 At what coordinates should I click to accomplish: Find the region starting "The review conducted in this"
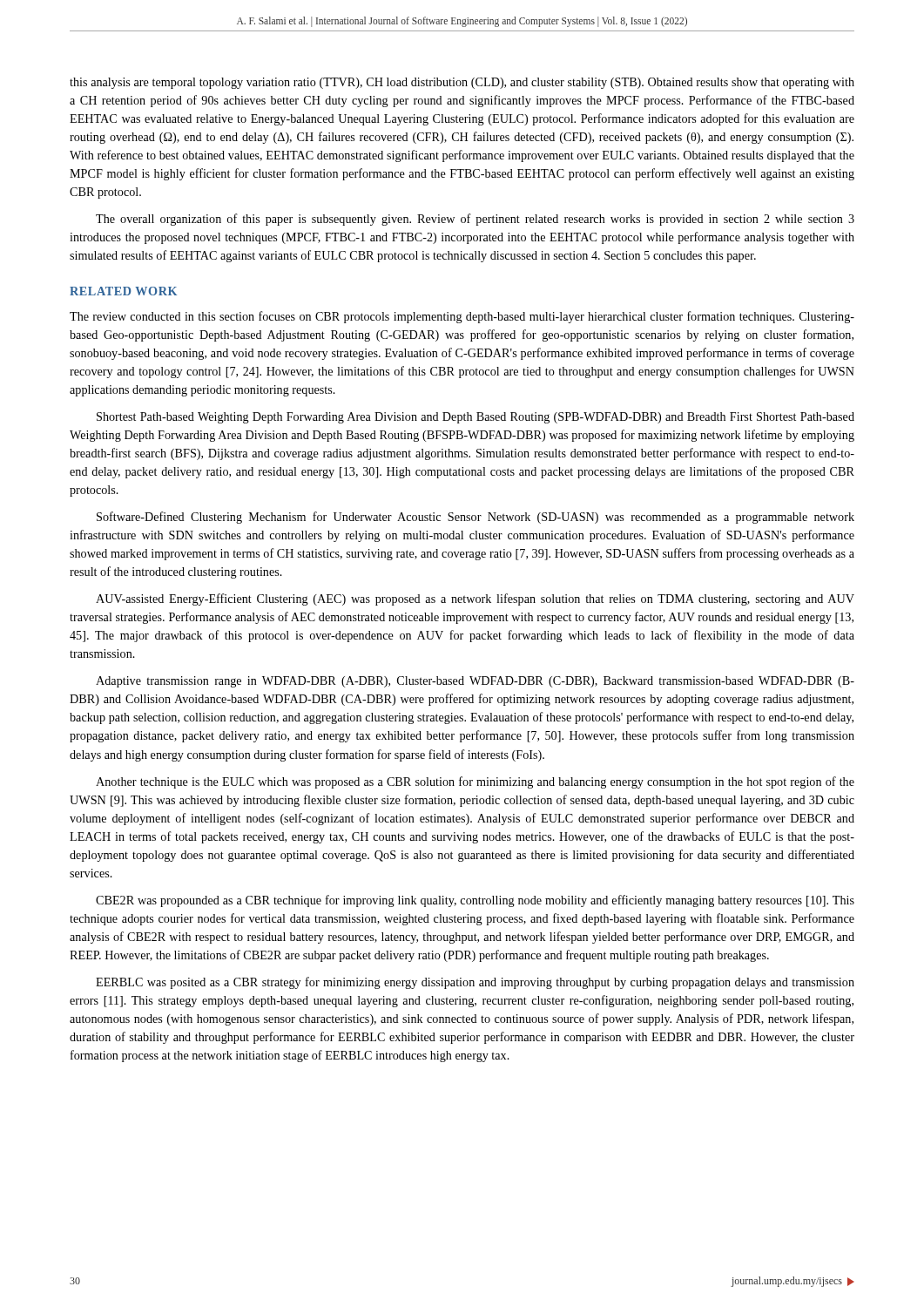462,353
